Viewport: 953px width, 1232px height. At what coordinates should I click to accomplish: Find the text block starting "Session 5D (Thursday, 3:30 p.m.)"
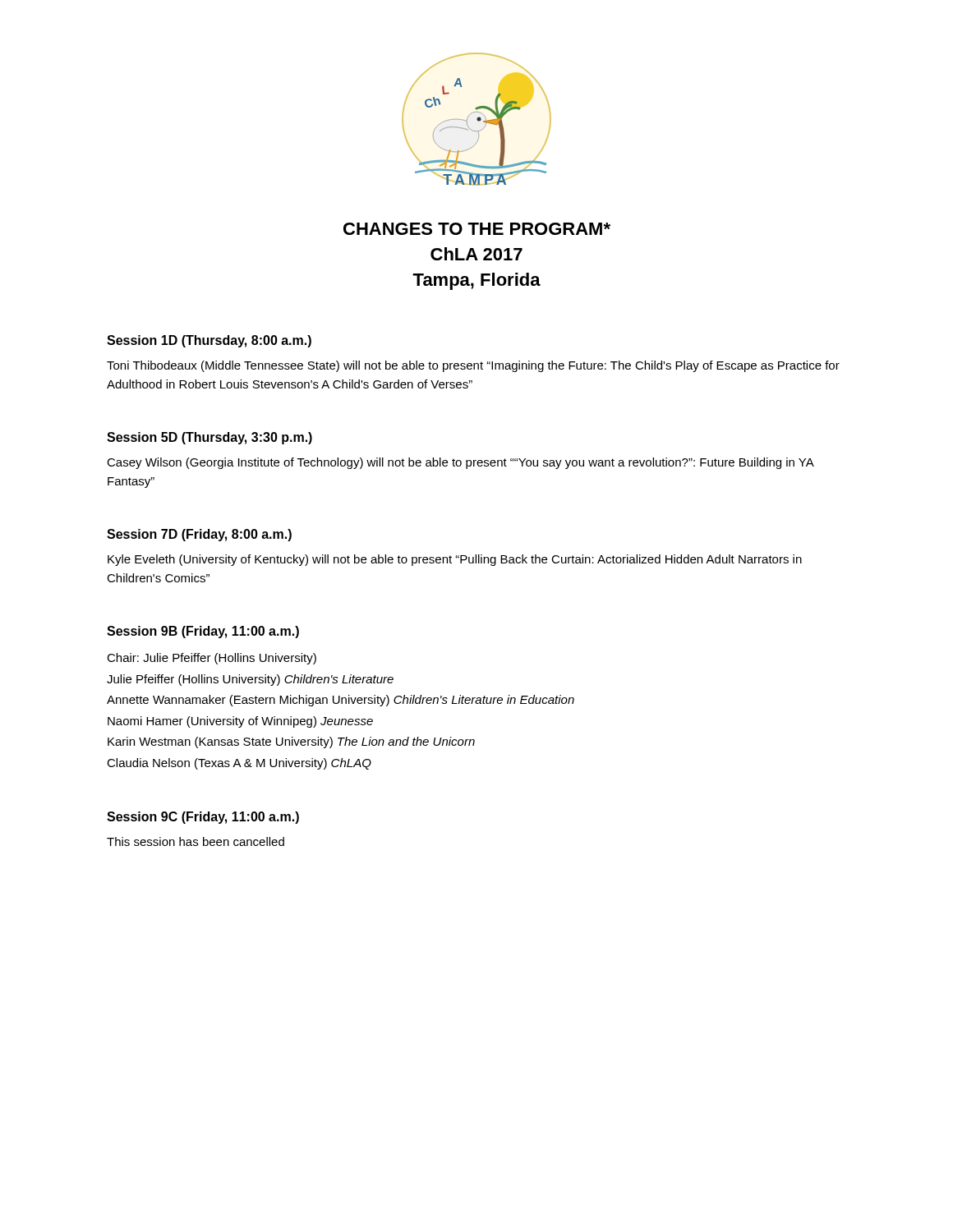210,438
